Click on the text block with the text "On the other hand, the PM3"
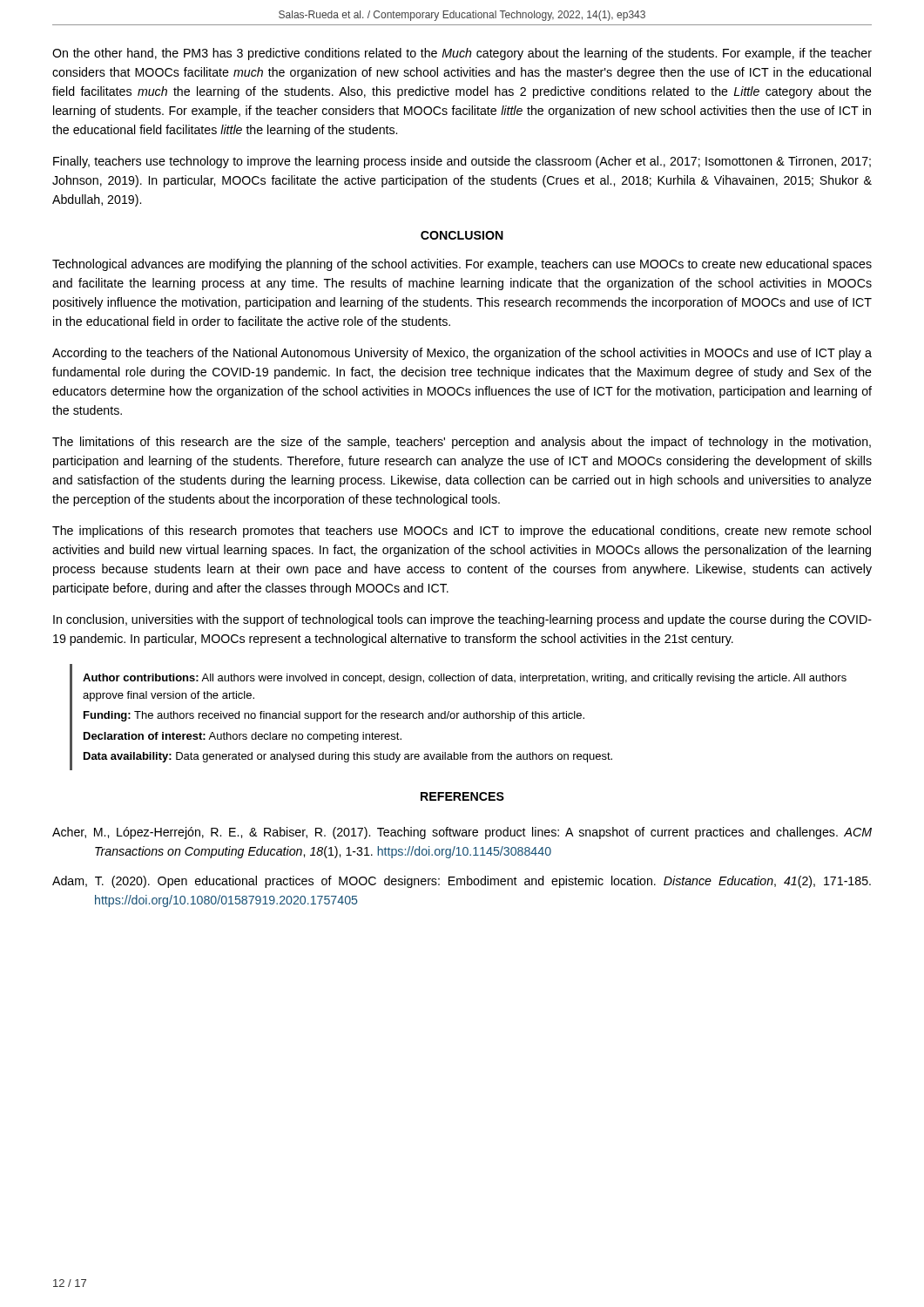 point(462,91)
